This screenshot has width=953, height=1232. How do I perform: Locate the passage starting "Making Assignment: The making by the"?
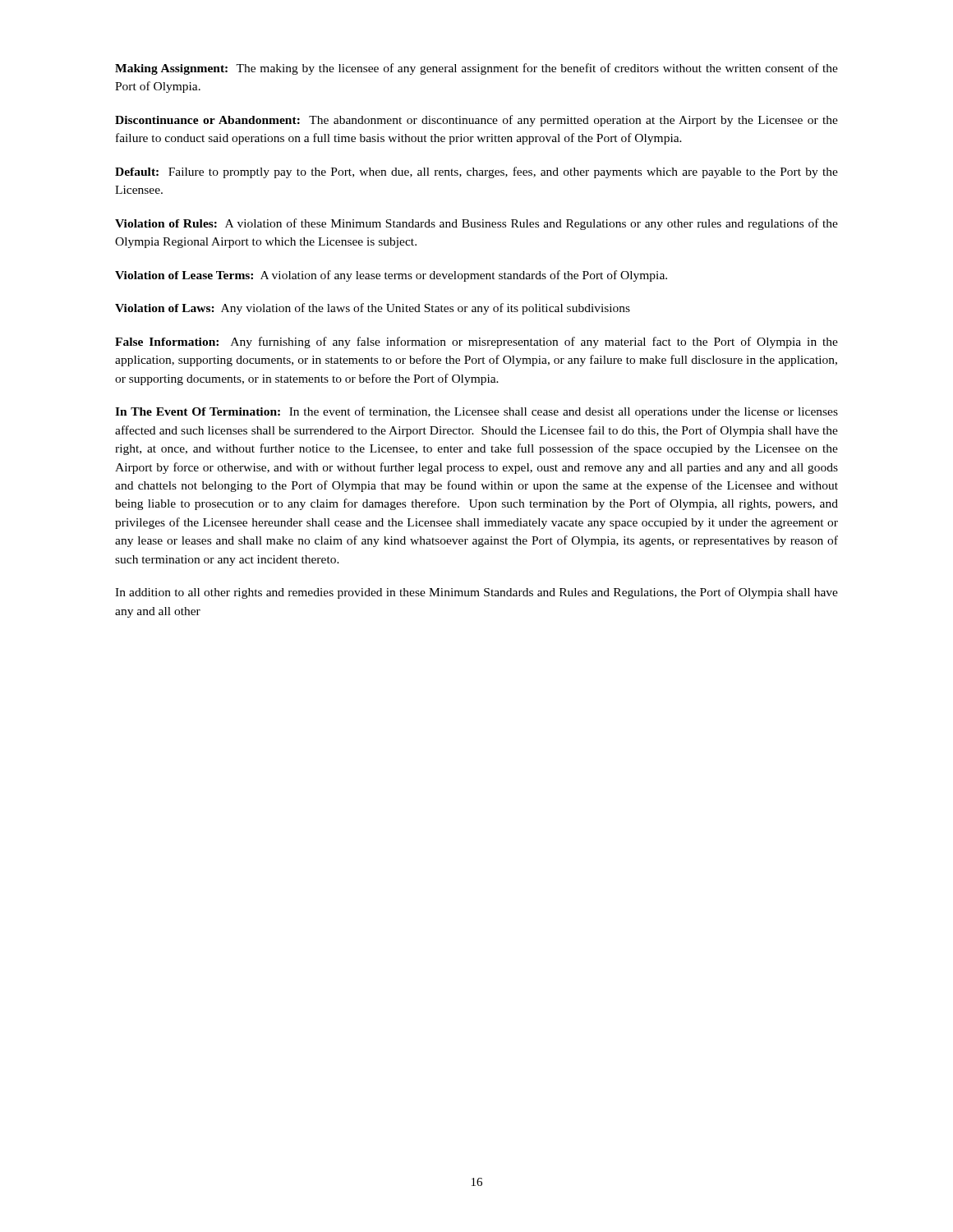(x=476, y=77)
